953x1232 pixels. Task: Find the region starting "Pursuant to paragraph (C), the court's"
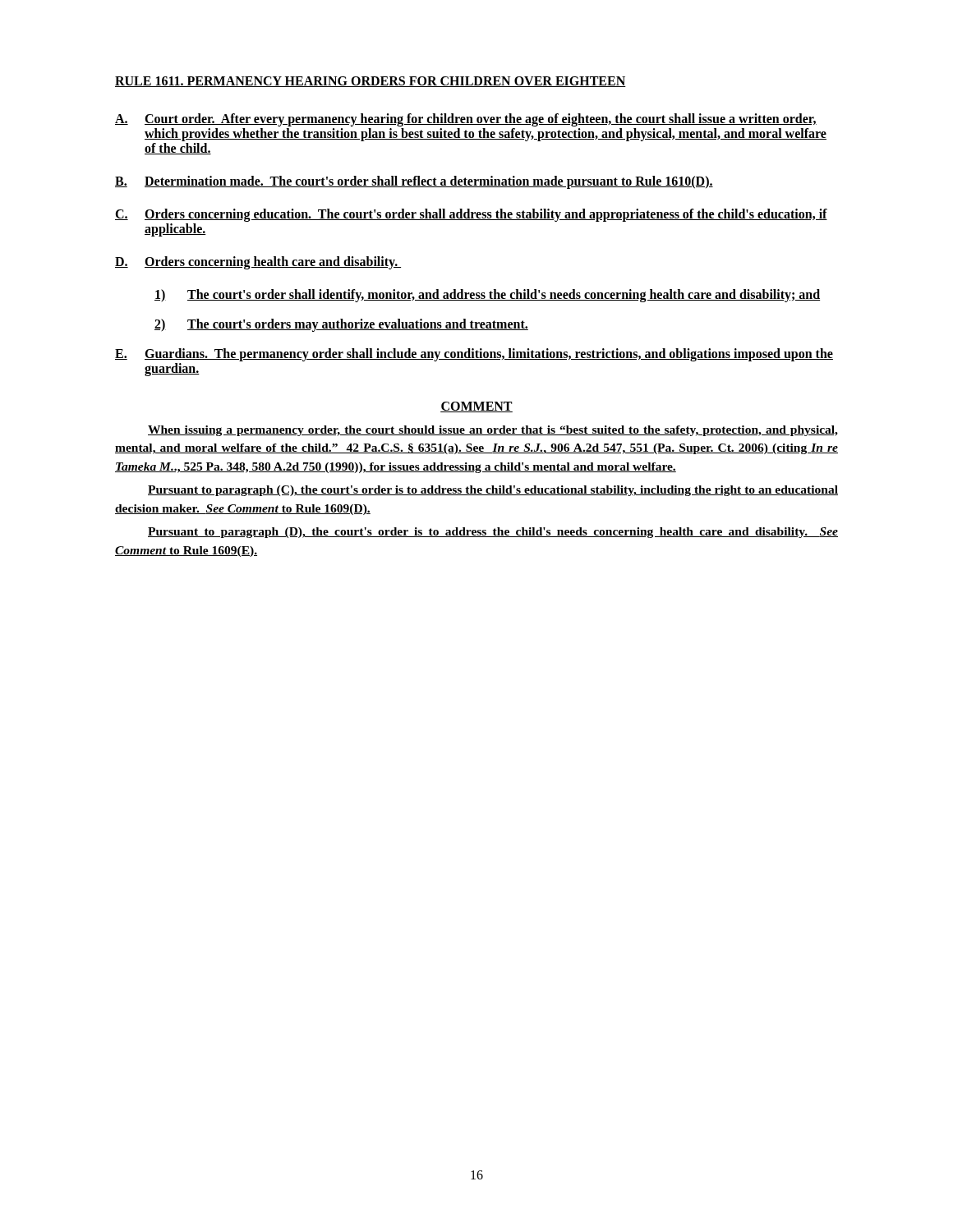tap(476, 499)
